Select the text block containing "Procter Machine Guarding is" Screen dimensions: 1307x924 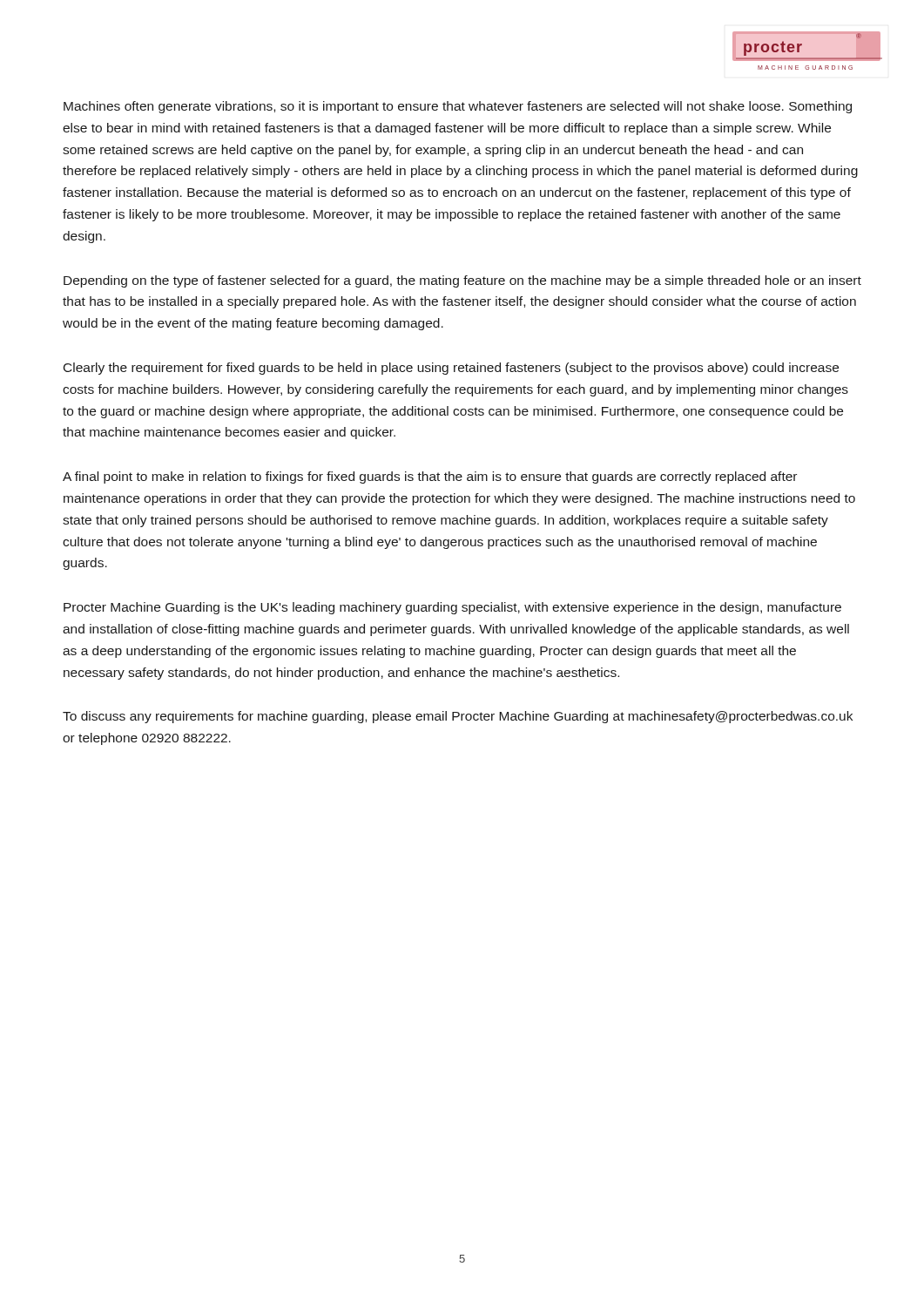tap(462, 640)
